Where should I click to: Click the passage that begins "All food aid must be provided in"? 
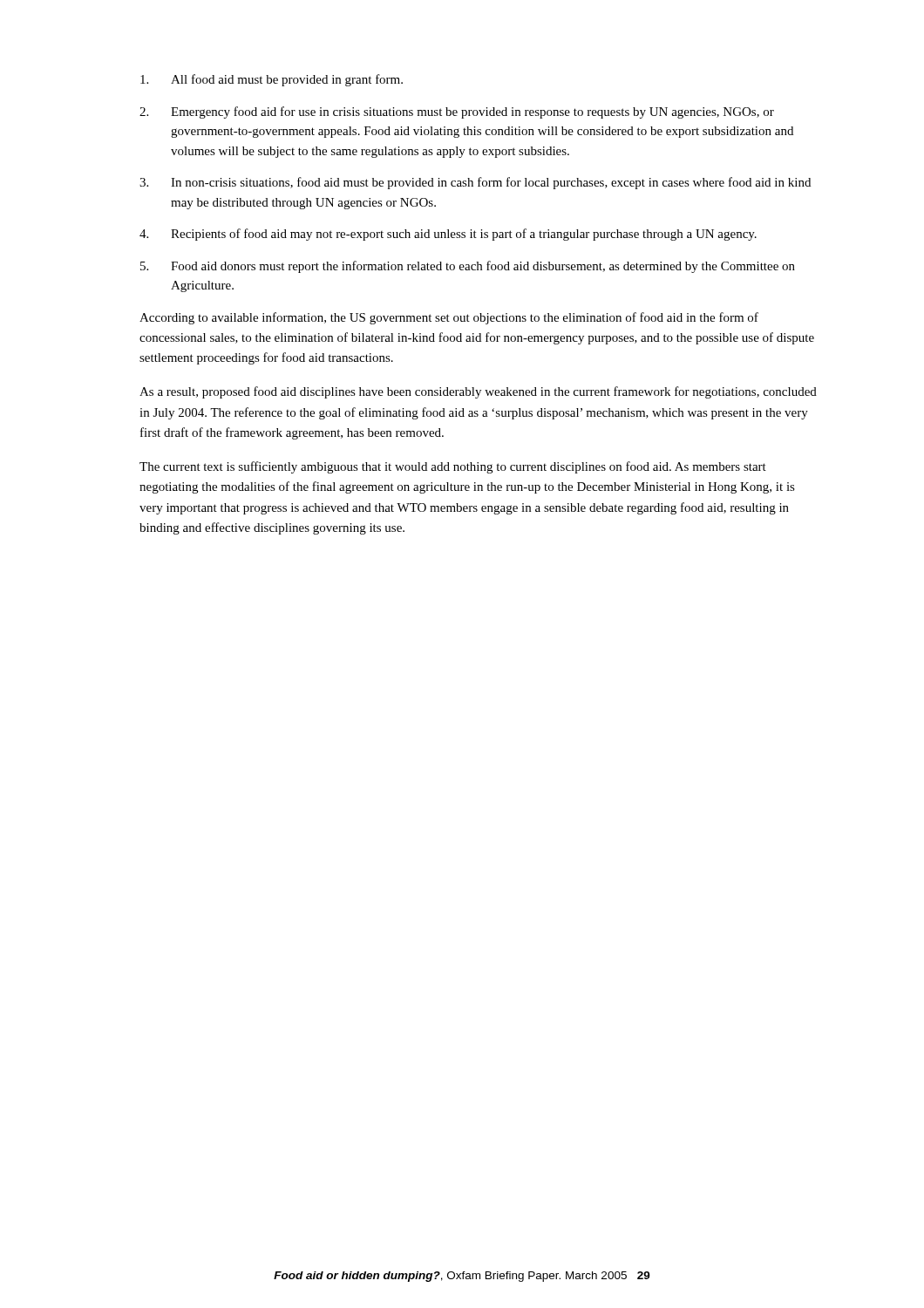[272, 80]
